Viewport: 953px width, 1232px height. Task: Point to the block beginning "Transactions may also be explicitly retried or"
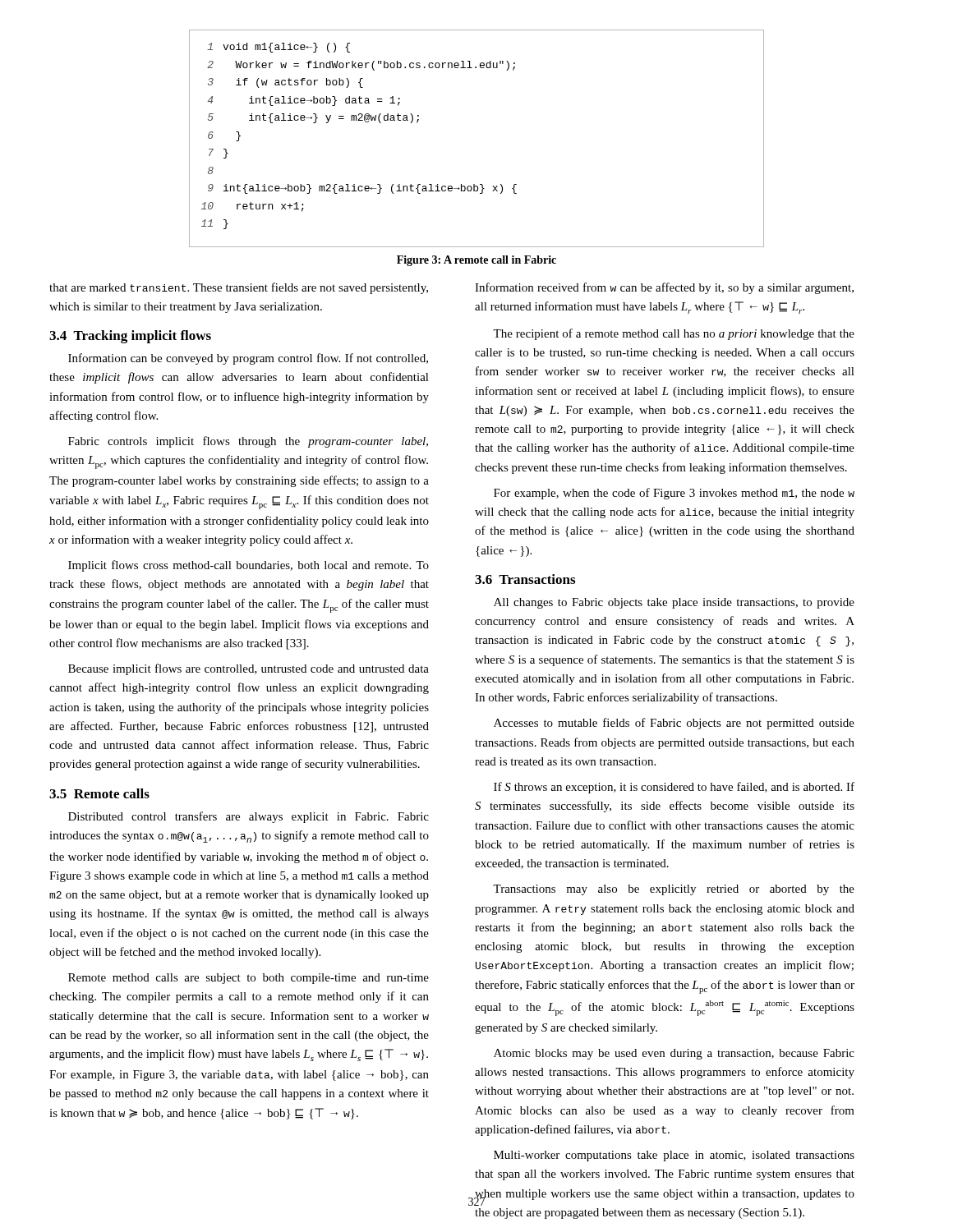tap(665, 958)
